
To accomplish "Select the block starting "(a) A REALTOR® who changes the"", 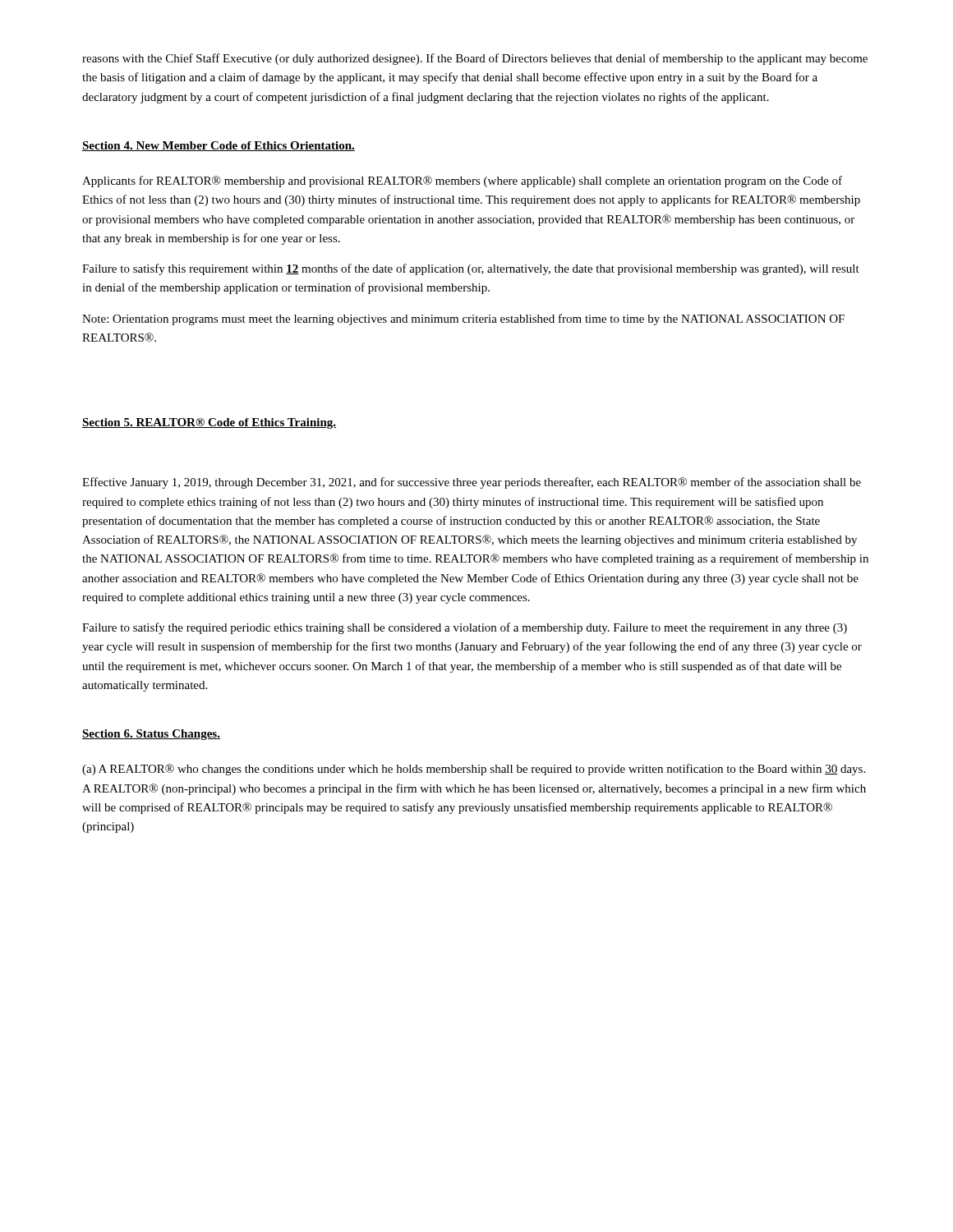I will click(x=474, y=798).
